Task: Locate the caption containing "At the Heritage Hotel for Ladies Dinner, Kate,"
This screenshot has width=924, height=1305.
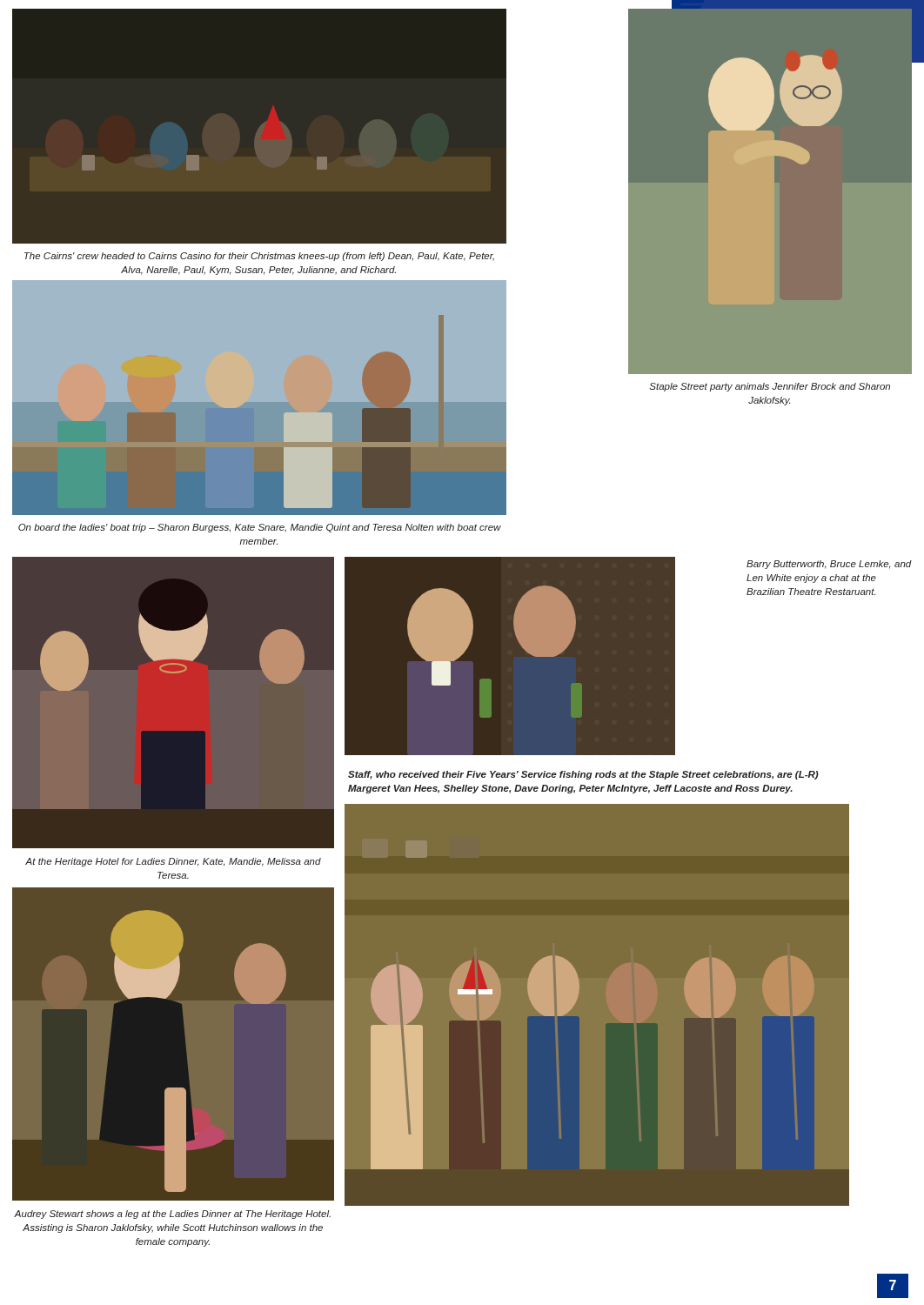Action: point(173,868)
